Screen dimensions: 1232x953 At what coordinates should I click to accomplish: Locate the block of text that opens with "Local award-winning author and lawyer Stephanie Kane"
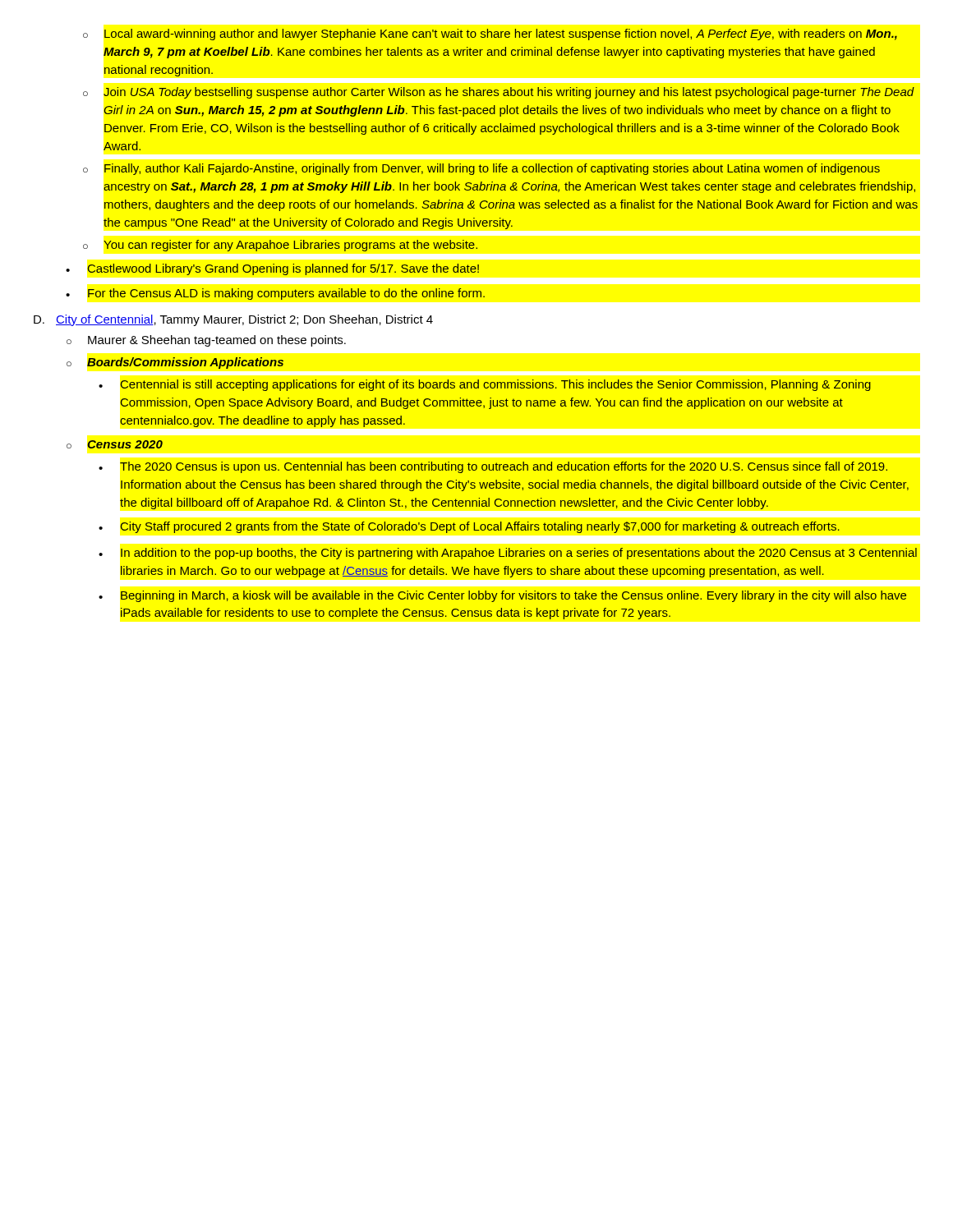pyautogui.click(x=501, y=51)
